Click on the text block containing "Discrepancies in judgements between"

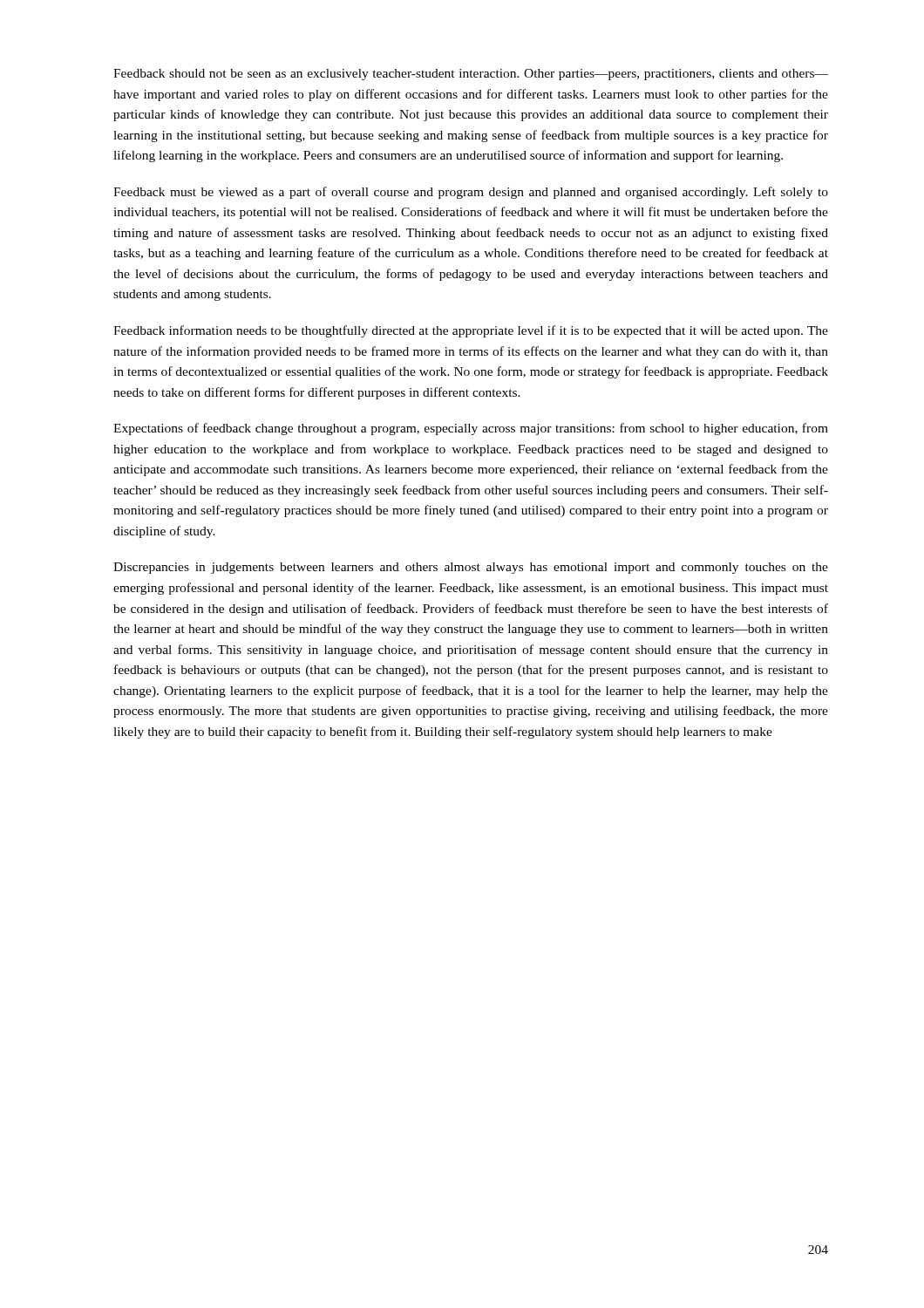pos(471,649)
